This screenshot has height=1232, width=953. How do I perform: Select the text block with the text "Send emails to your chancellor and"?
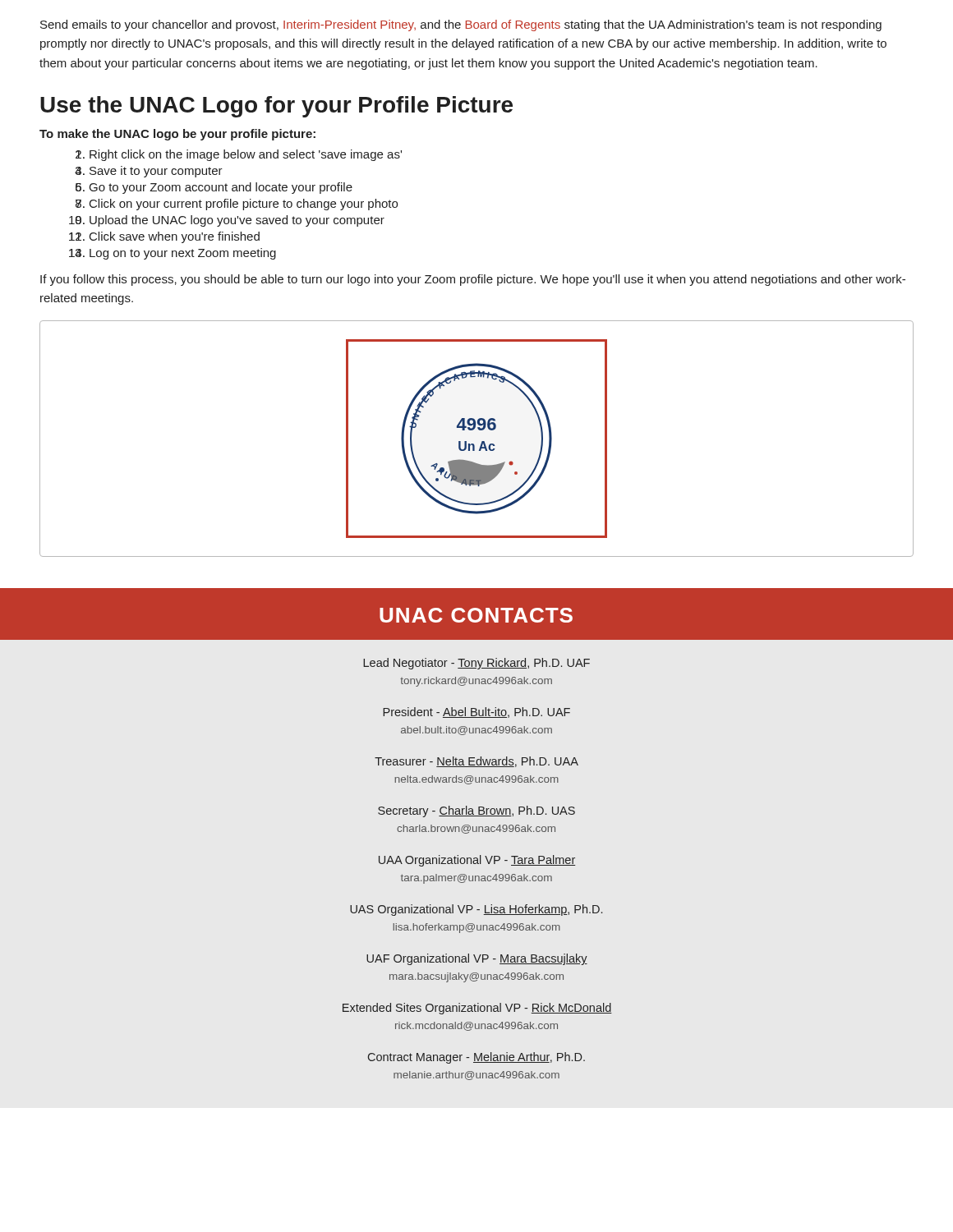click(x=463, y=43)
